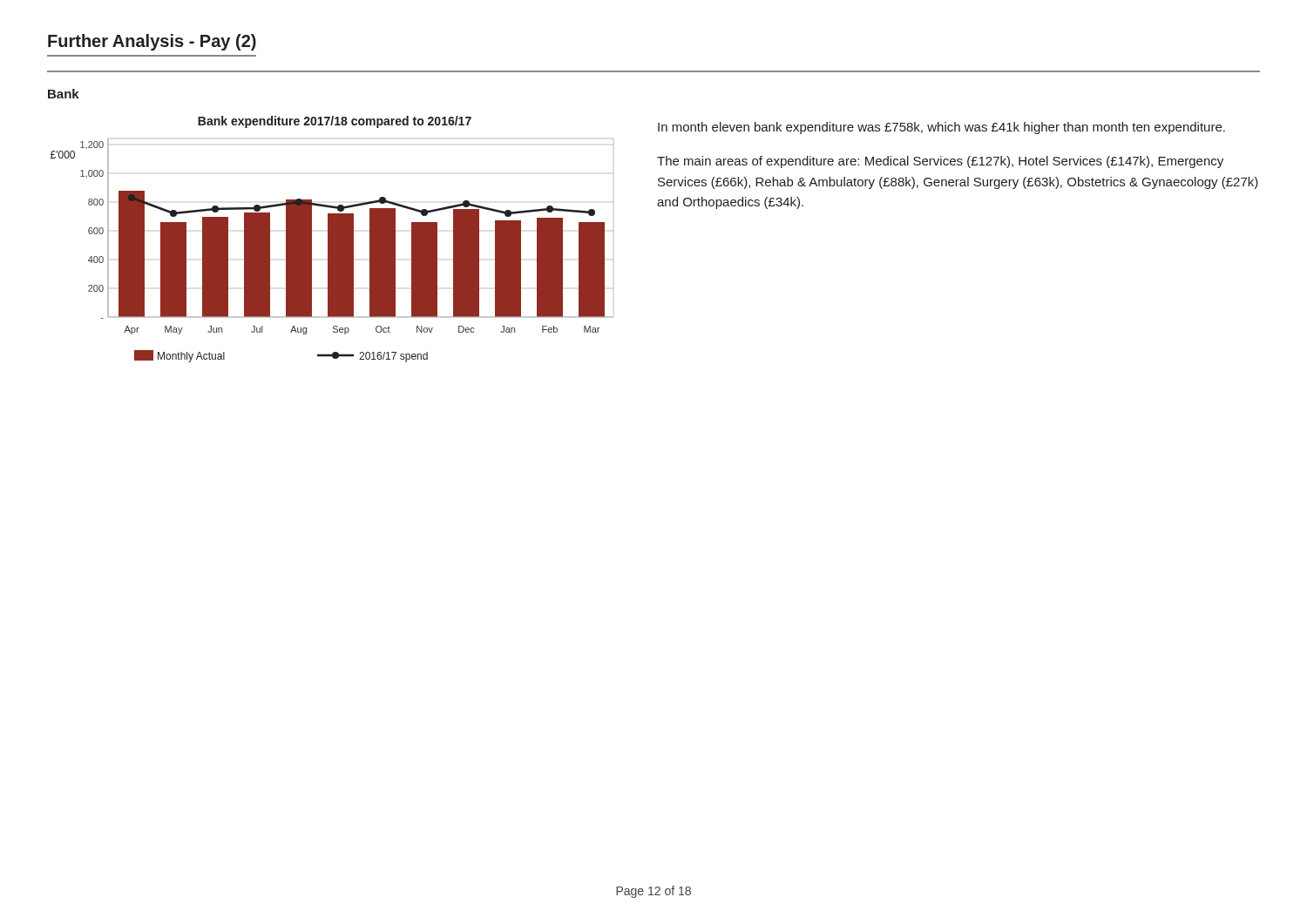The image size is (1307, 924).
Task: Locate the bar chart
Action: point(335,243)
